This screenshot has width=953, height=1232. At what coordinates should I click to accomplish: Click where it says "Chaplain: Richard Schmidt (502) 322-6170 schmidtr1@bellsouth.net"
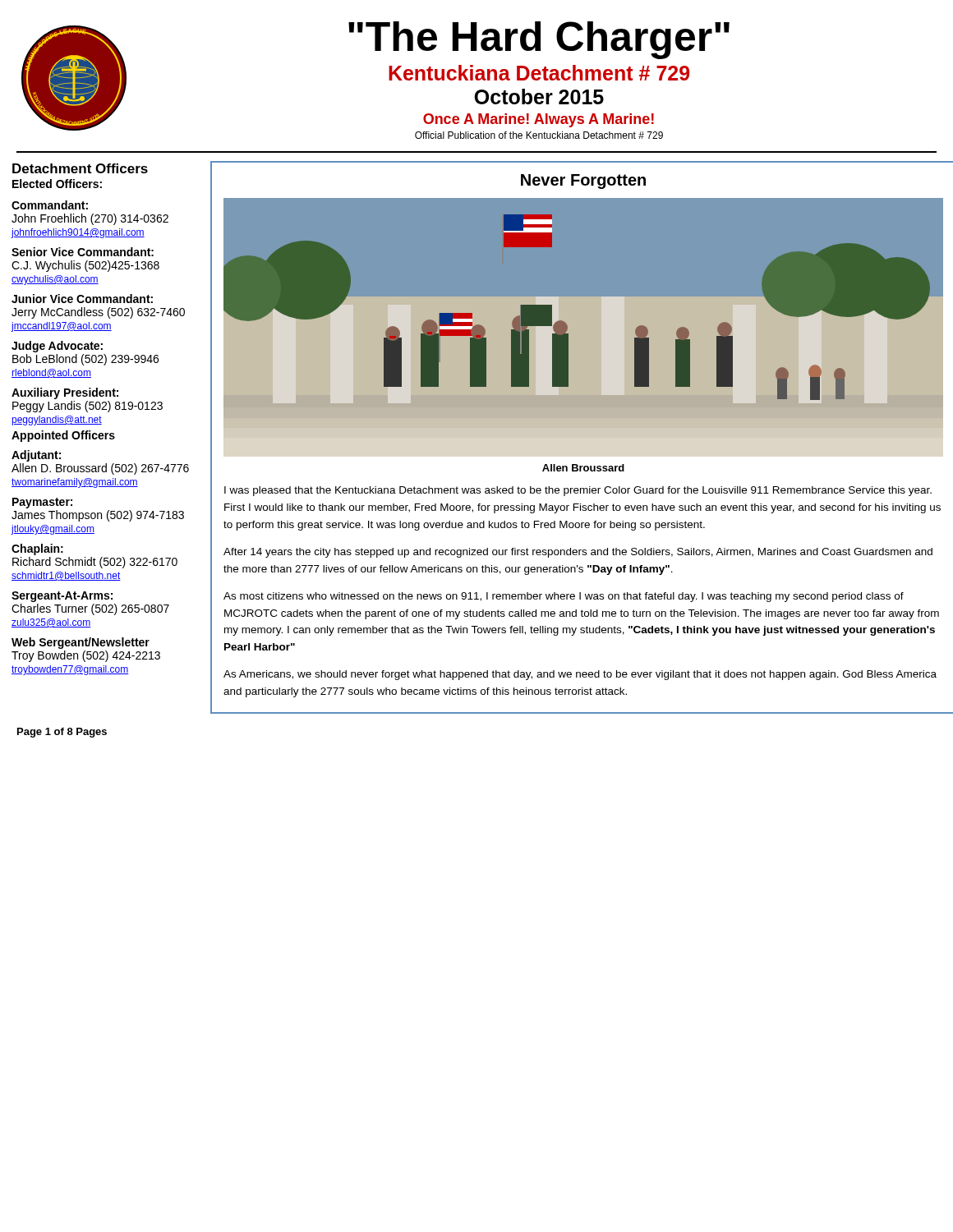(95, 562)
